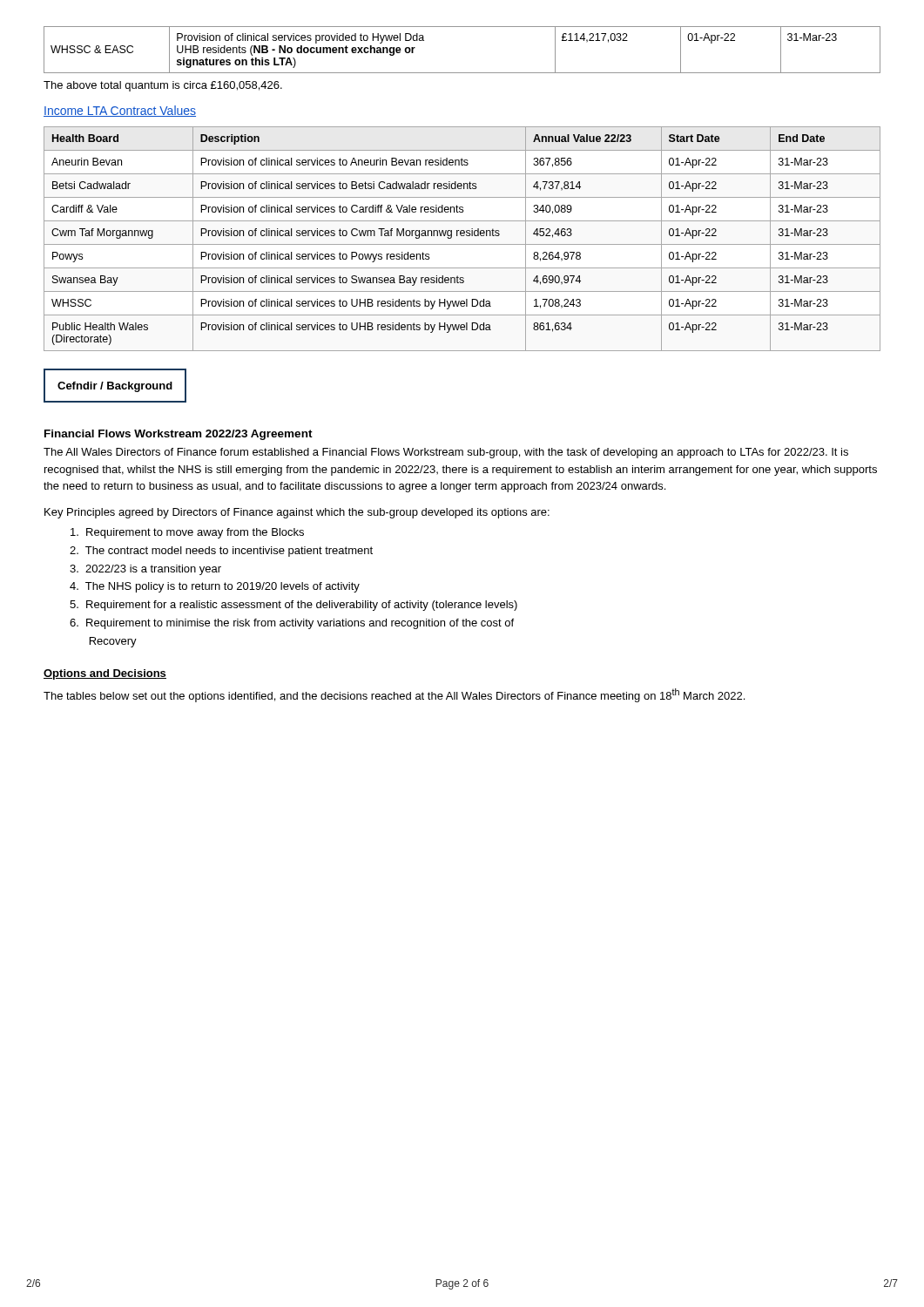Locate the block of text that opens with "The tables below set out the options"
Screen dimensions: 1307x924
point(395,694)
